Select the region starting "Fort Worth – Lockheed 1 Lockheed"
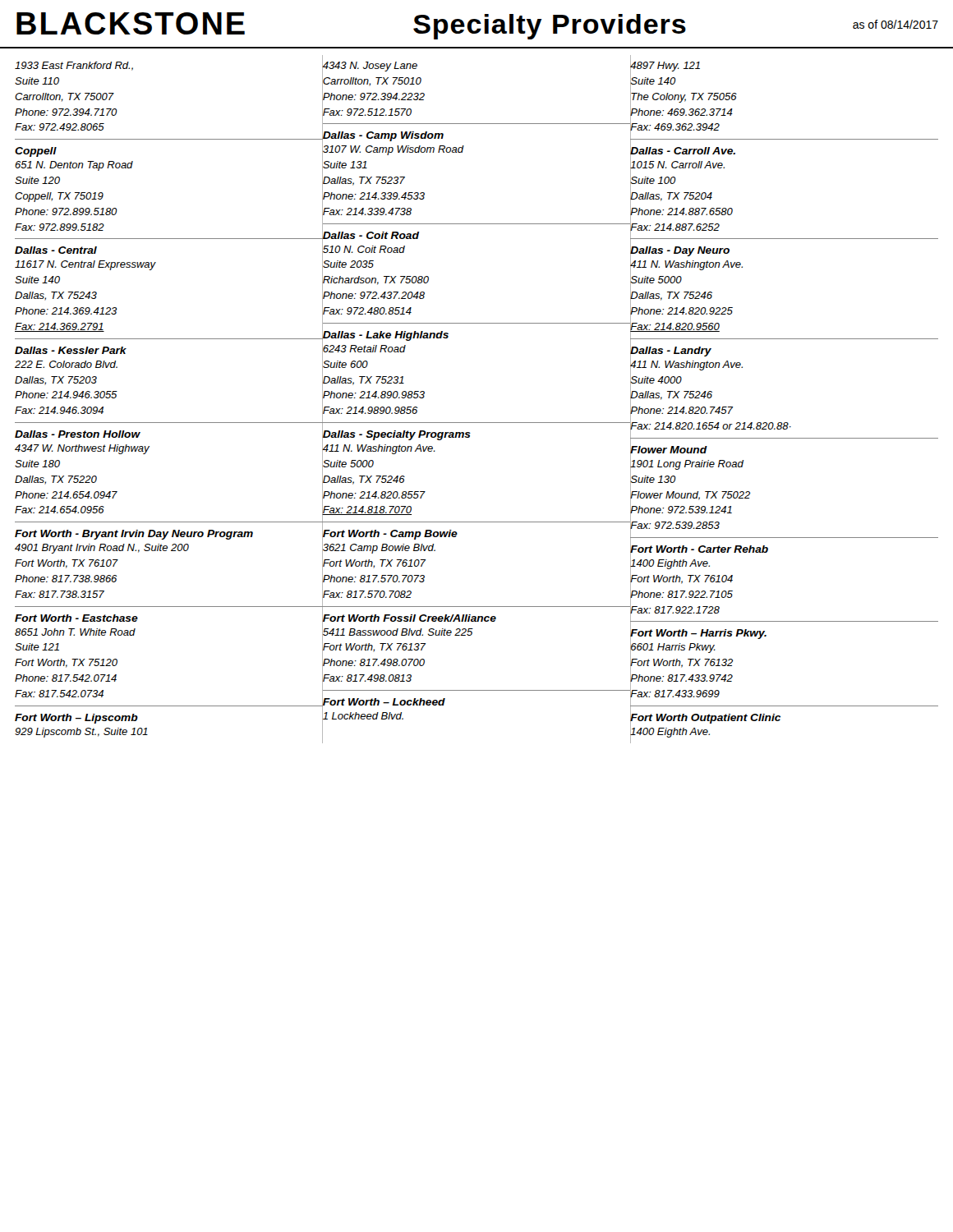953x1232 pixels. [x=384, y=710]
